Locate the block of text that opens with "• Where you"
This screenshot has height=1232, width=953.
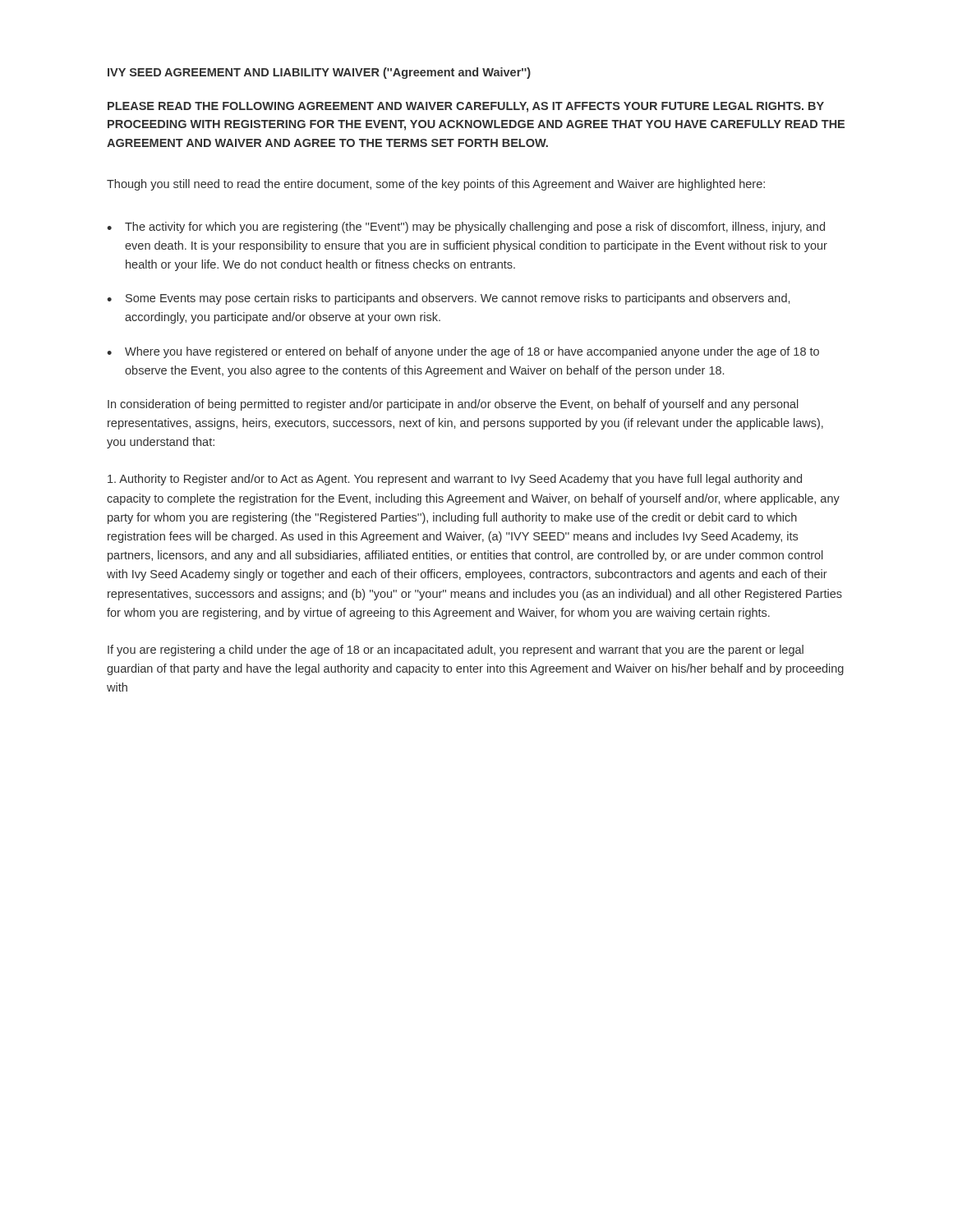(x=476, y=361)
